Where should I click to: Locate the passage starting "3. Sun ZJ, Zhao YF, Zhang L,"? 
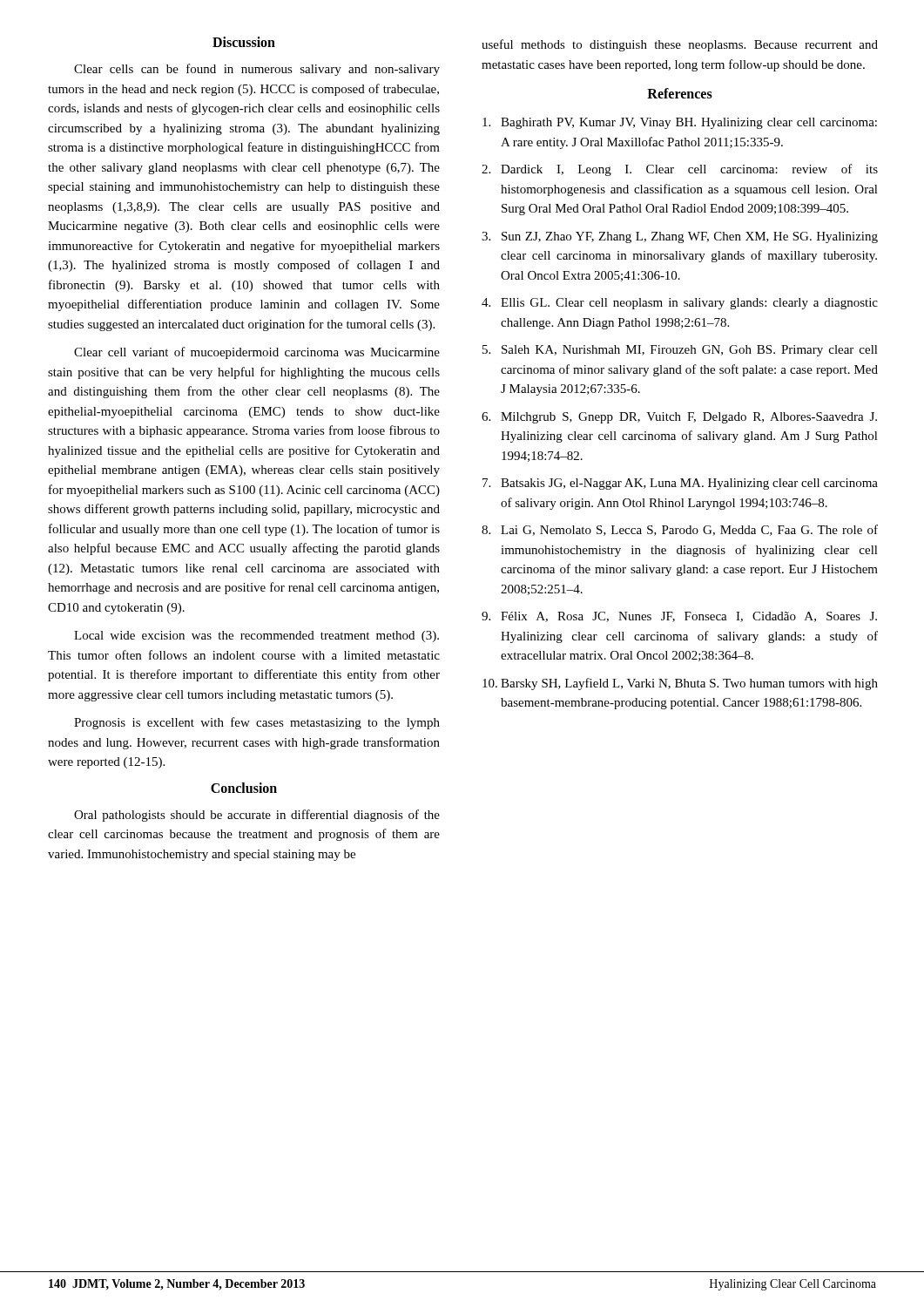point(680,256)
